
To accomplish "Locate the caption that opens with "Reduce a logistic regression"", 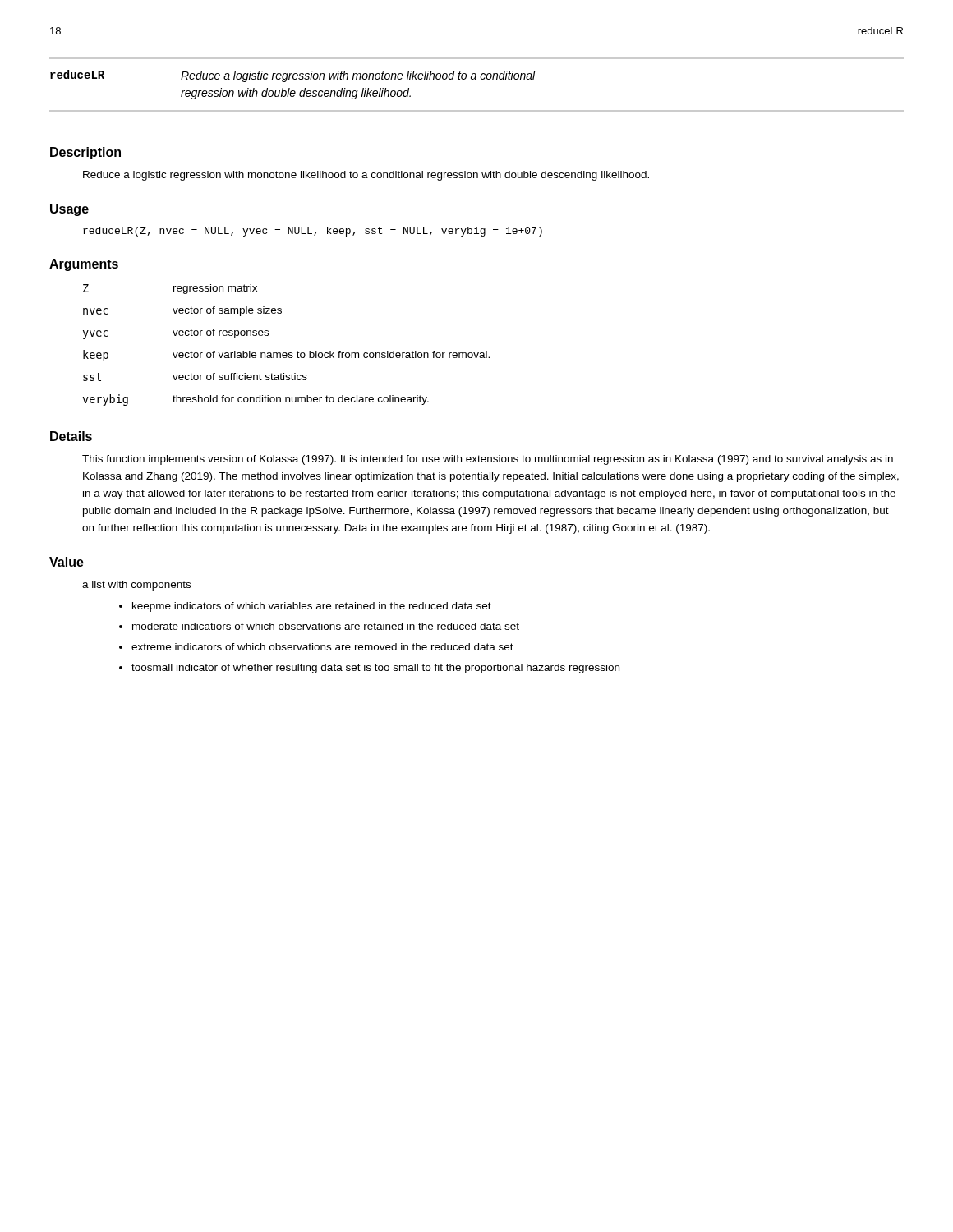I will click(x=358, y=84).
